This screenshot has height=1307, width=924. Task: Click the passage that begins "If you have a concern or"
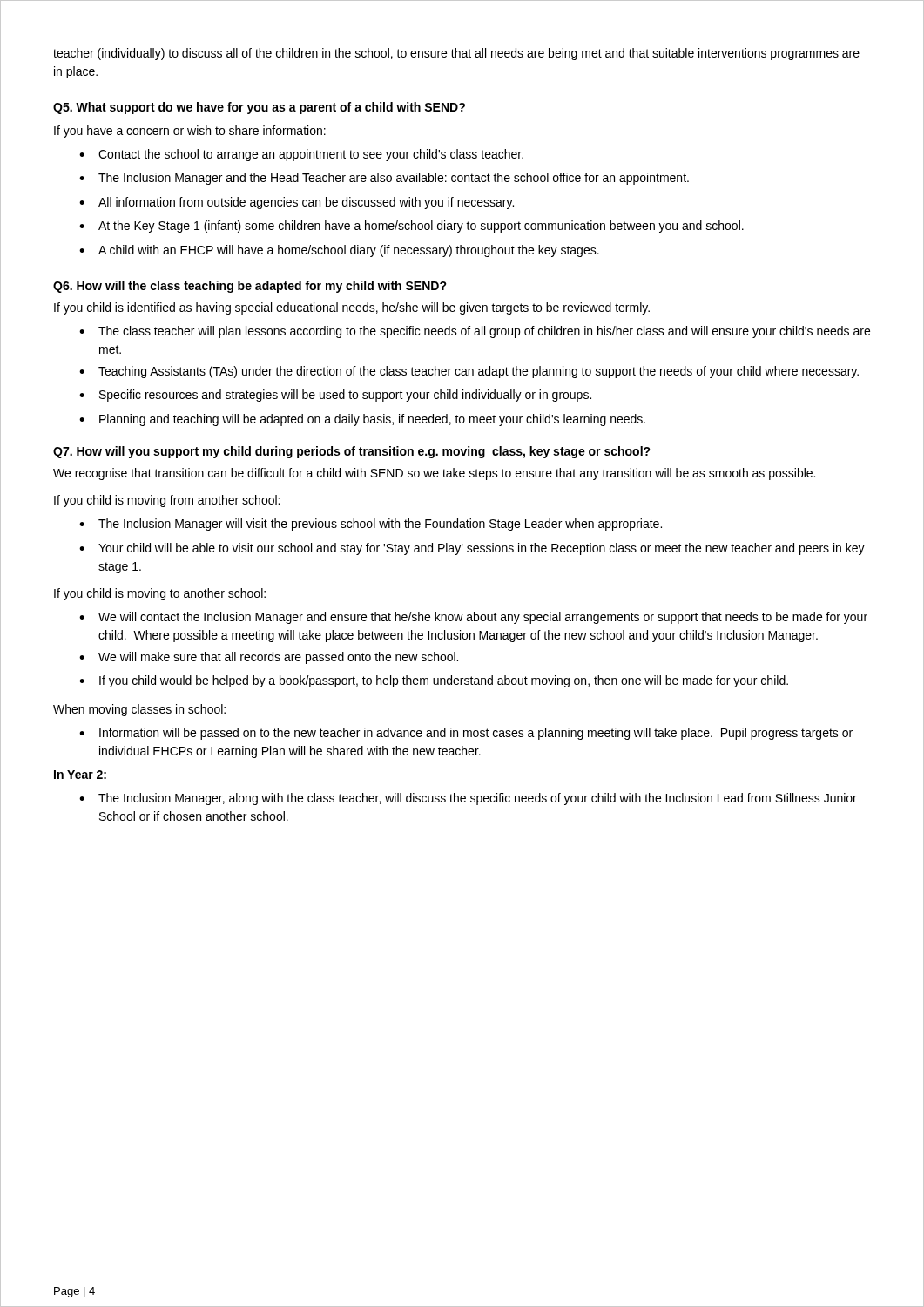click(190, 131)
